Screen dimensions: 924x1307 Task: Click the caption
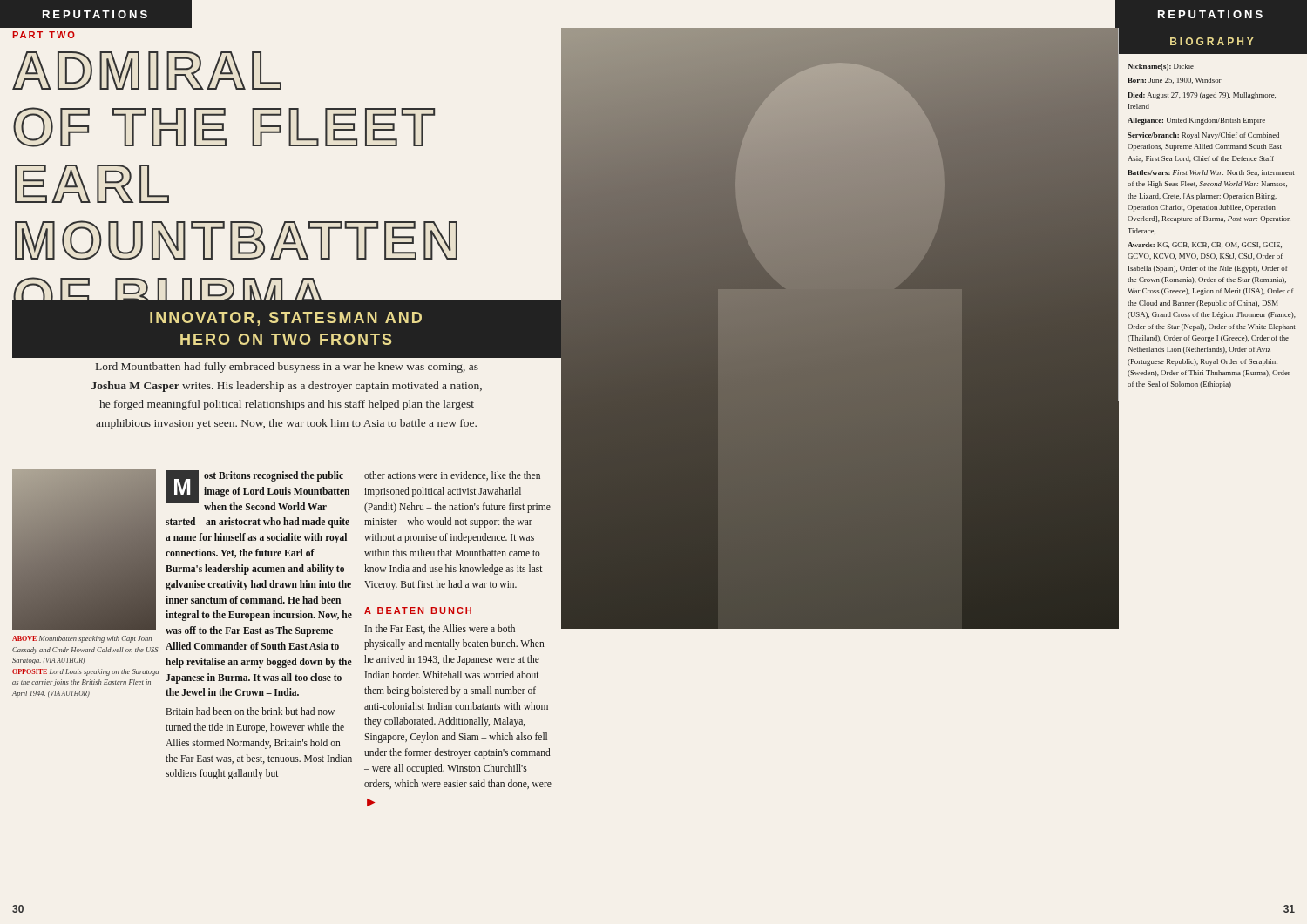click(86, 666)
